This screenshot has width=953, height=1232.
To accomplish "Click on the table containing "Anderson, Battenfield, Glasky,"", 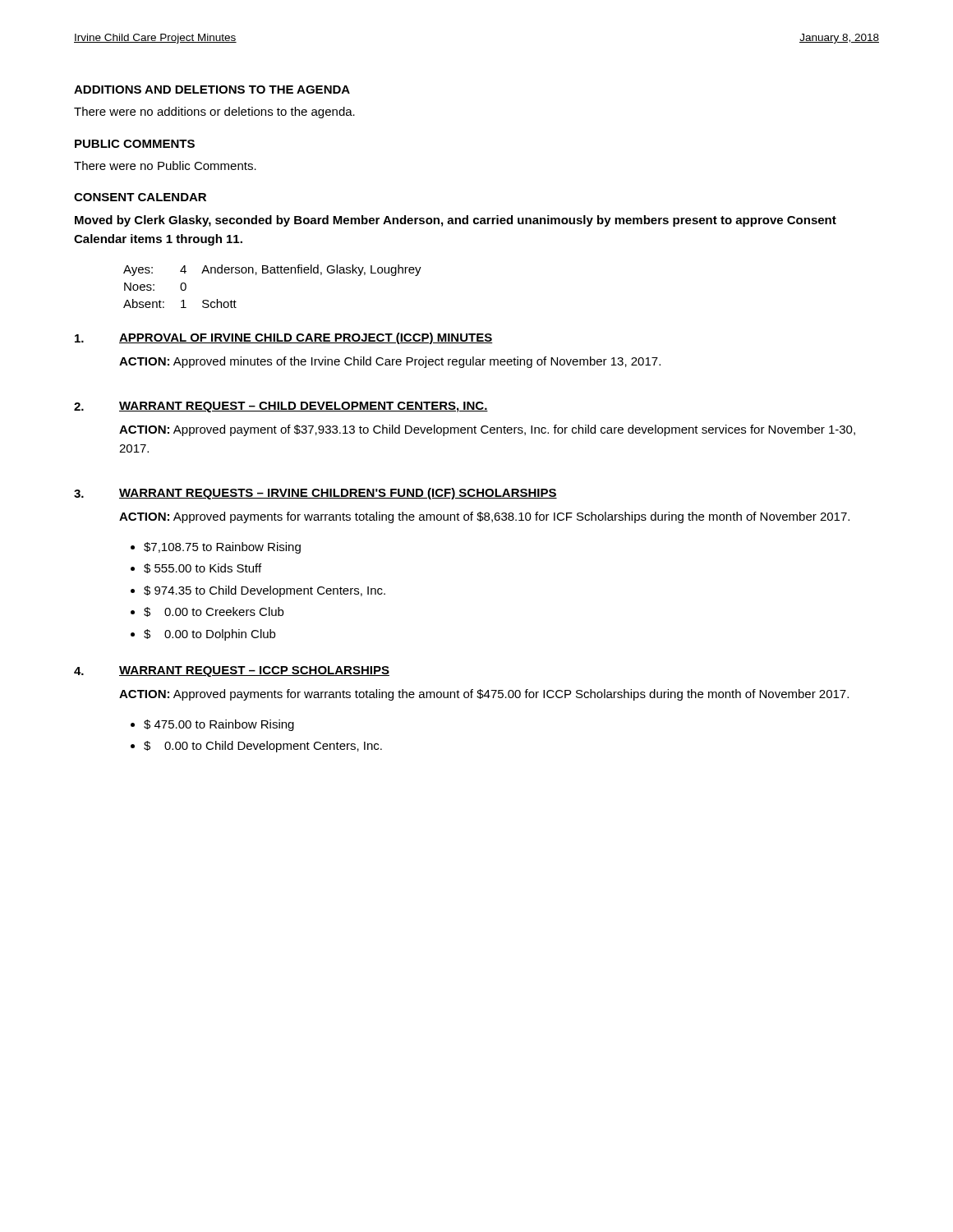I will tap(476, 286).
